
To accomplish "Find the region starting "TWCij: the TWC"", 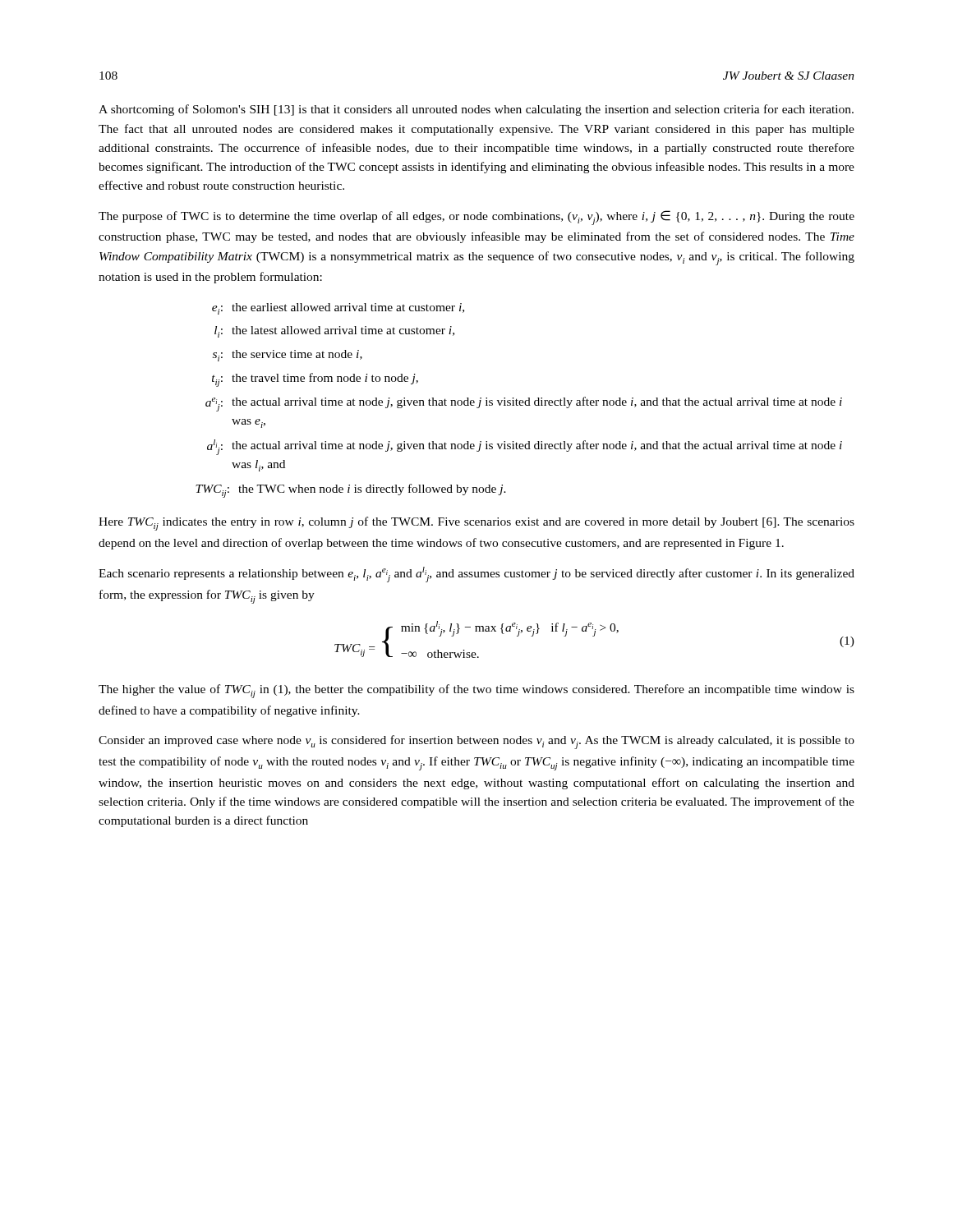I will click(x=509, y=490).
